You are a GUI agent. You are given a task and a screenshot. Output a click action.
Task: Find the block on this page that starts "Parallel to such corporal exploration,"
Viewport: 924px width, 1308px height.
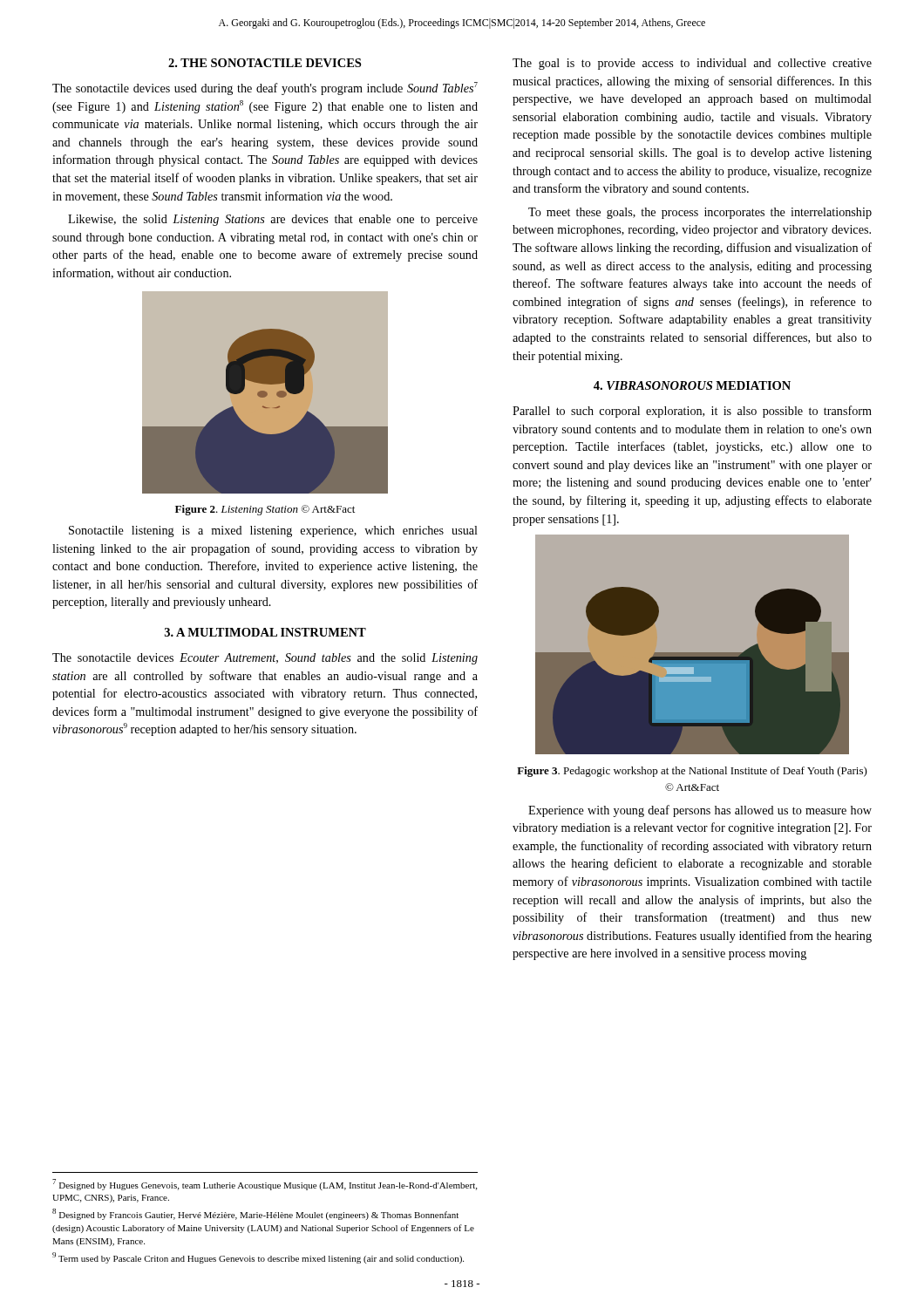tap(692, 465)
